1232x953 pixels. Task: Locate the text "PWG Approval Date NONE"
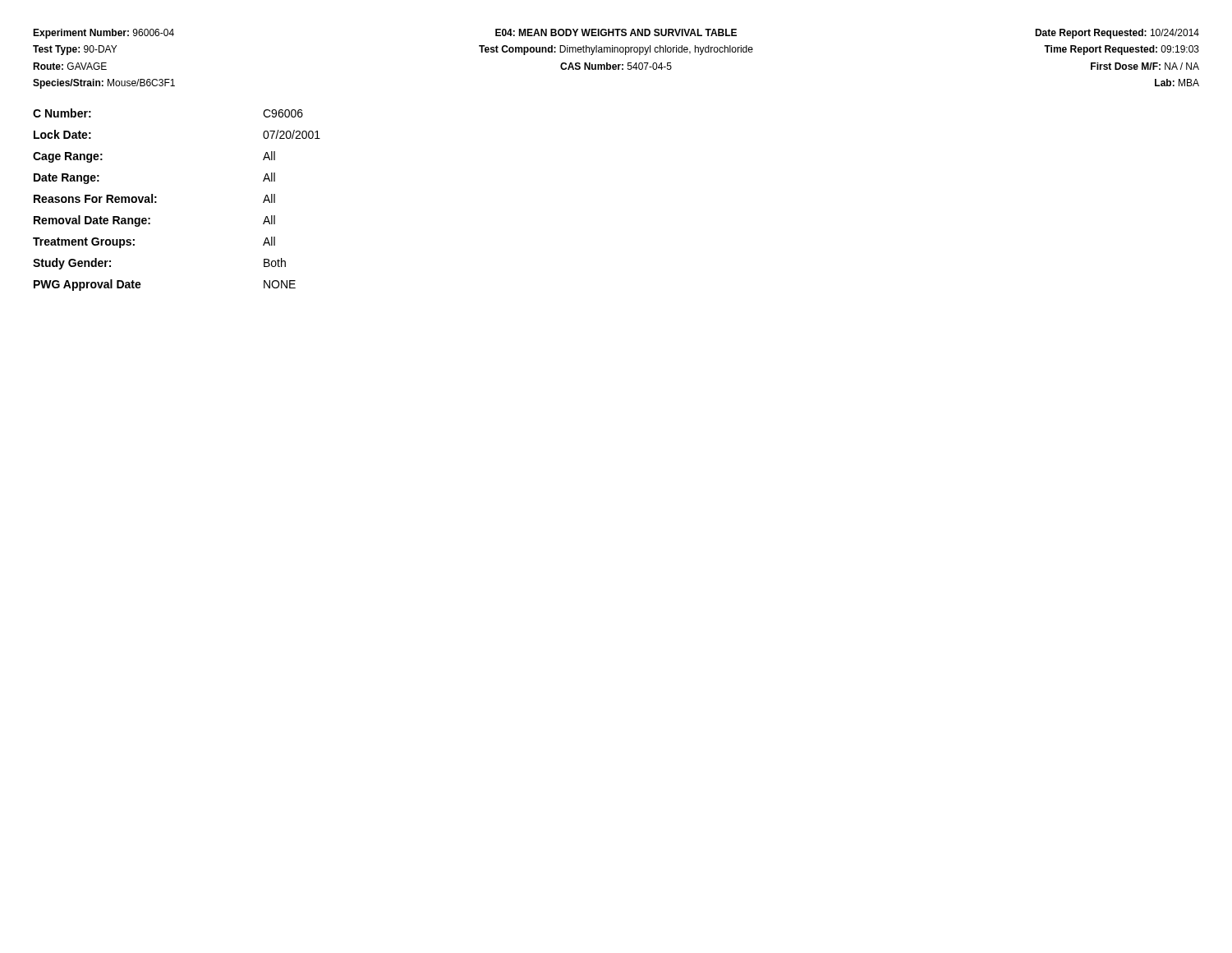81,285
